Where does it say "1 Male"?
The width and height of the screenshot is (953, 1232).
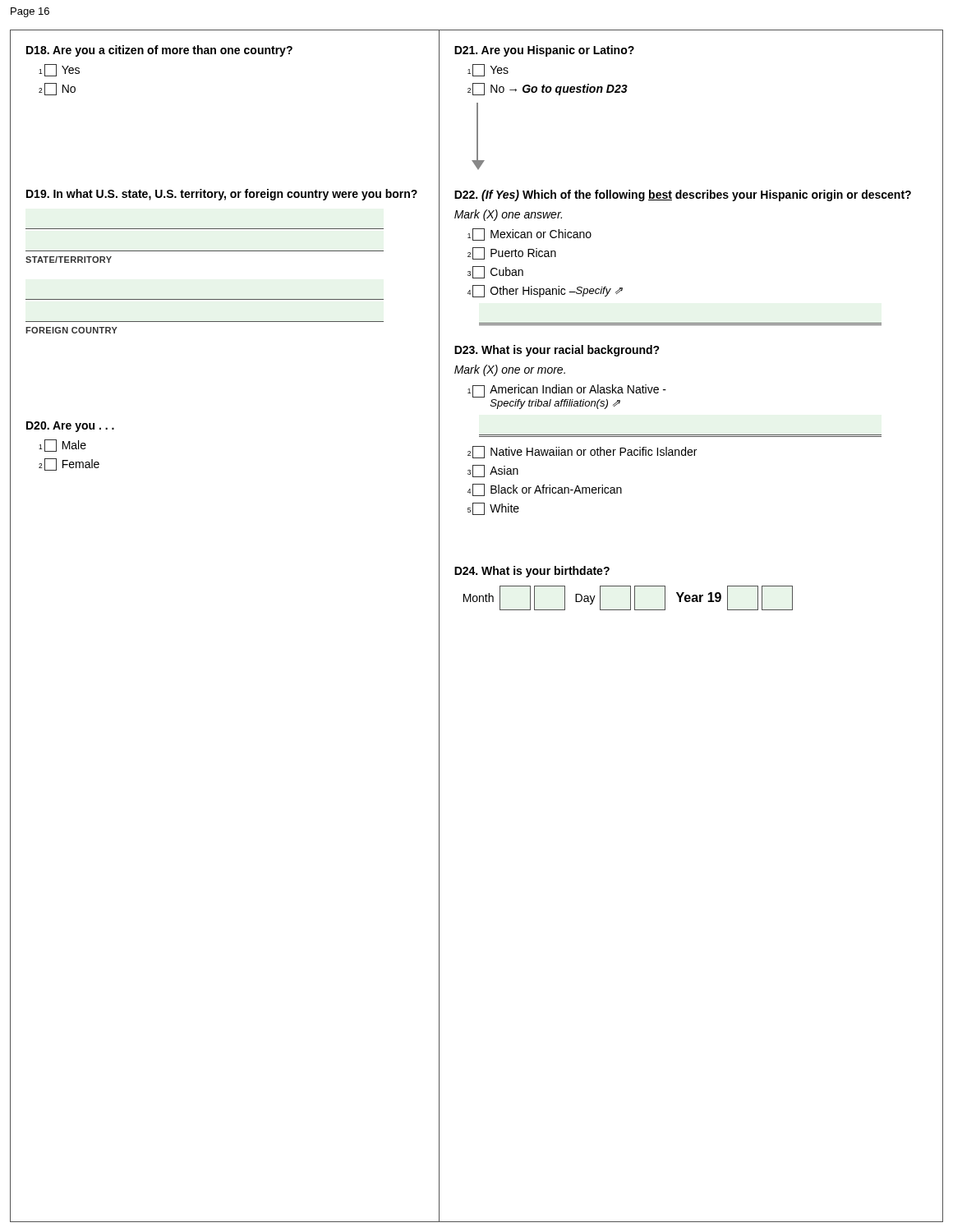62,445
